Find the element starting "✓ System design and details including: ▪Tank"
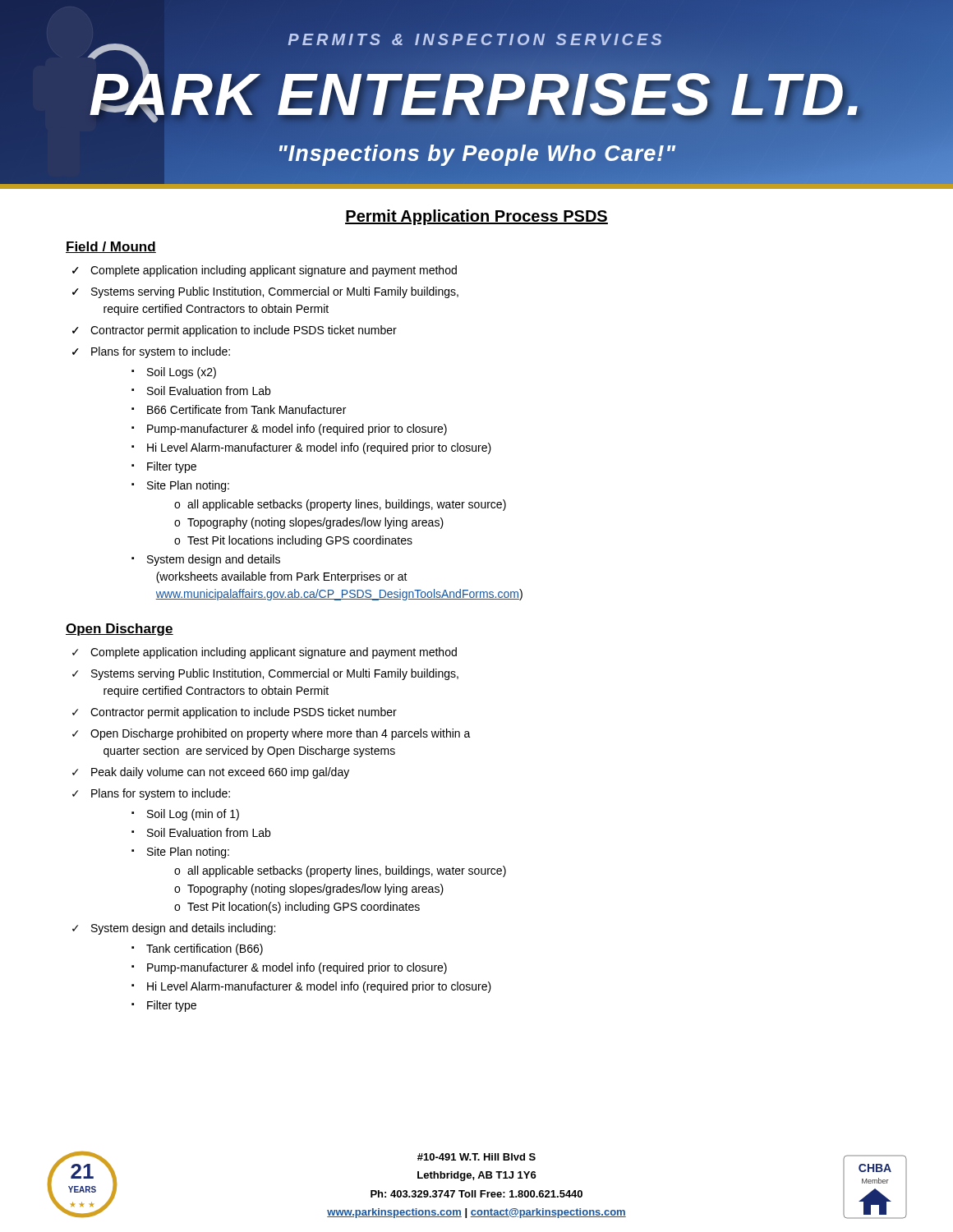Screen dimensions: 1232x953 coord(174,929)
